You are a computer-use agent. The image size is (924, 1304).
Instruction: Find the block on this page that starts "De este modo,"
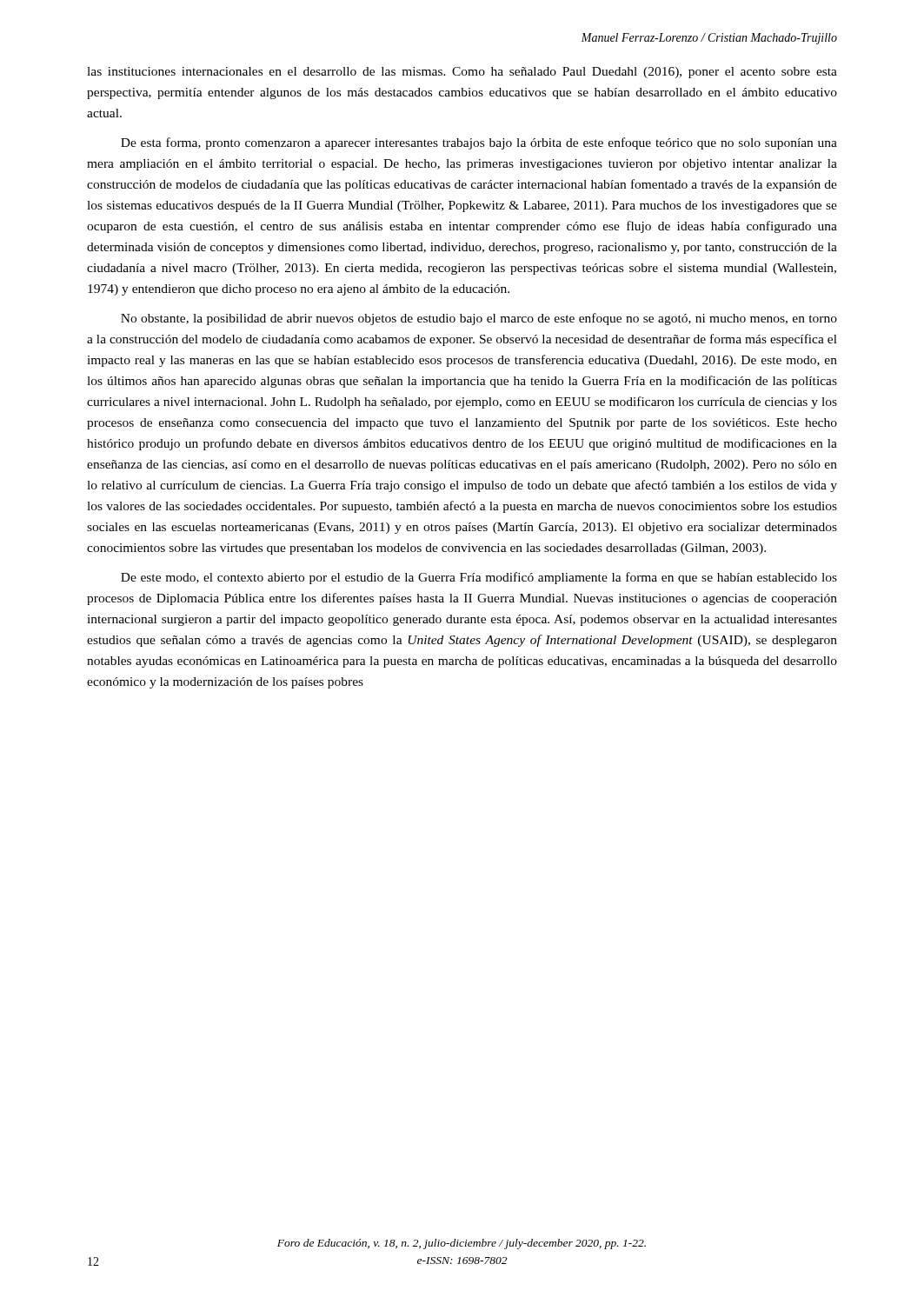pyautogui.click(x=462, y=629)
